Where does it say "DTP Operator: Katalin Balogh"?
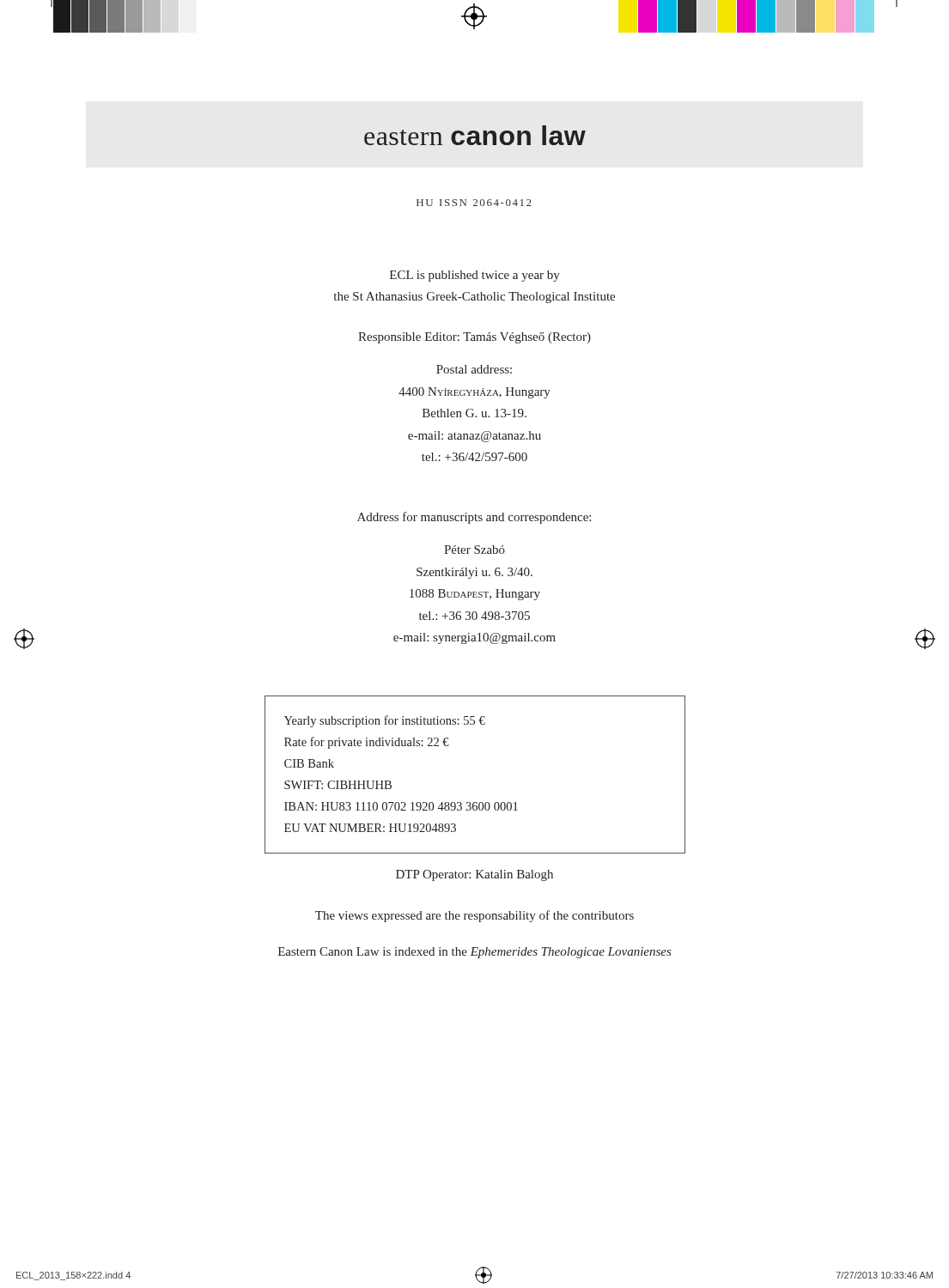Viewport: 949px width, 1288px height. coord(474,874)
